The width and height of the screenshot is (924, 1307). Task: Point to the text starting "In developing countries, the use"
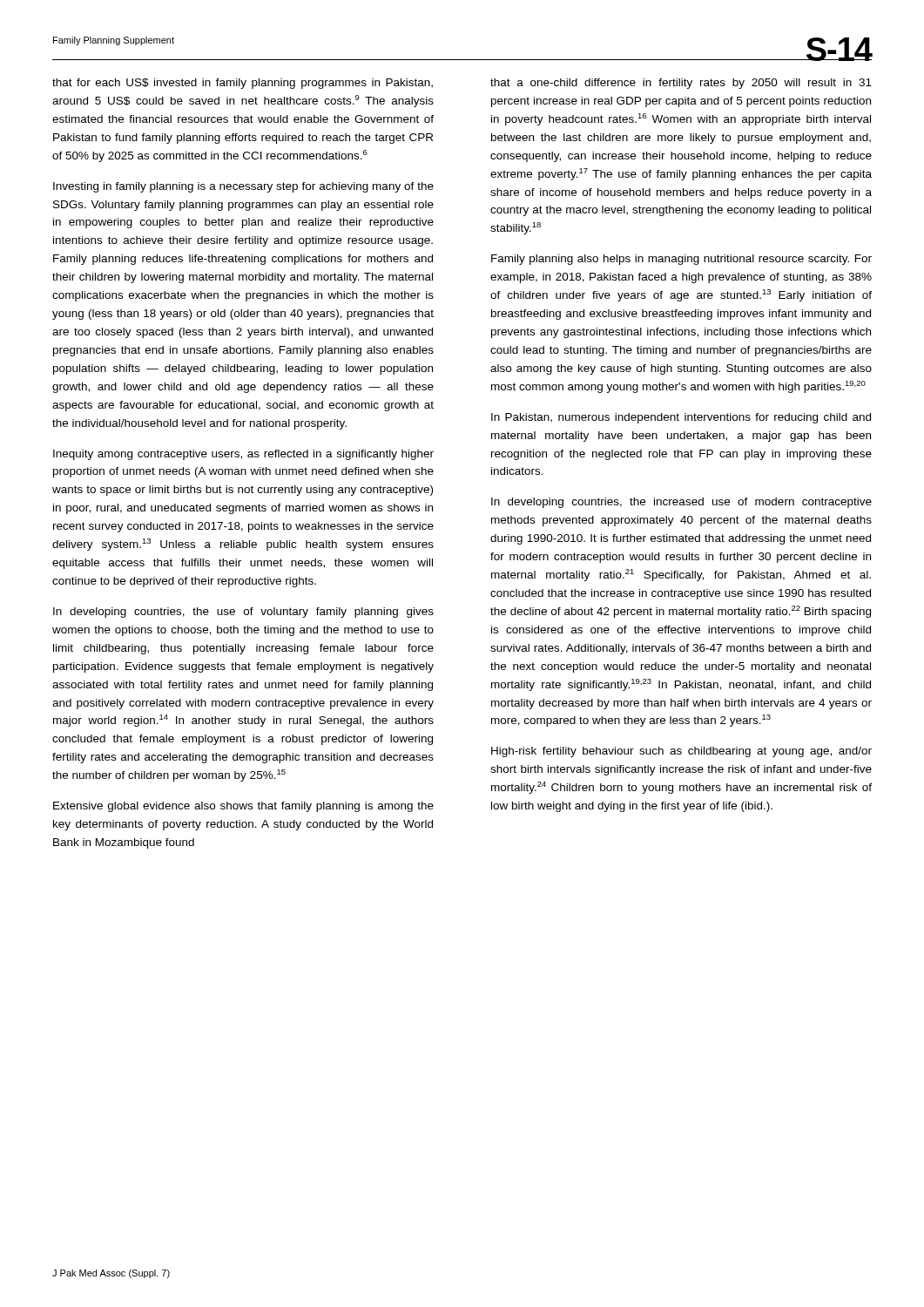[243, 694]
